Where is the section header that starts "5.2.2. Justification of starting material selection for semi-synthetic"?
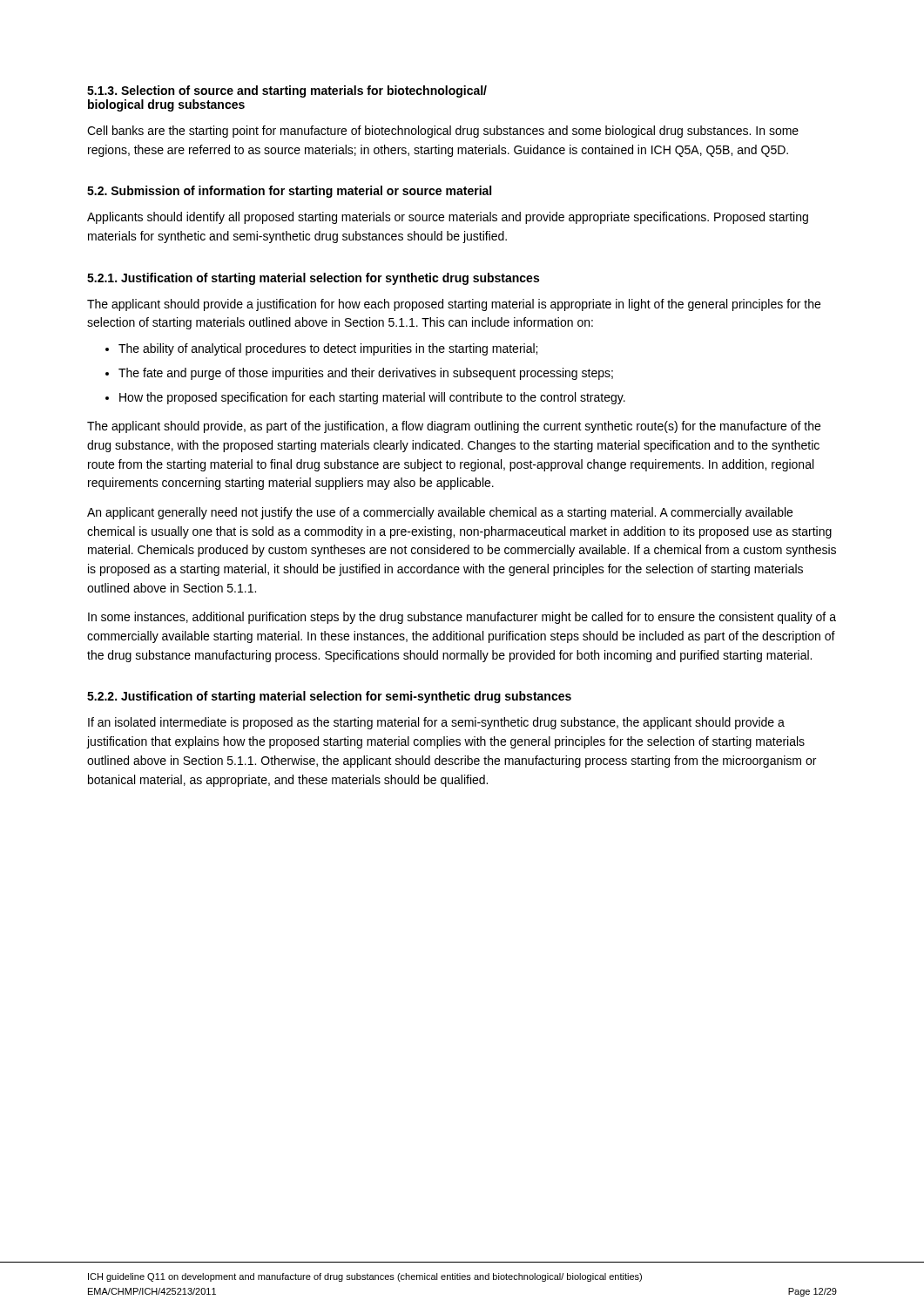The width and height of the screenshot is (924, 1307). coord(329,697)
